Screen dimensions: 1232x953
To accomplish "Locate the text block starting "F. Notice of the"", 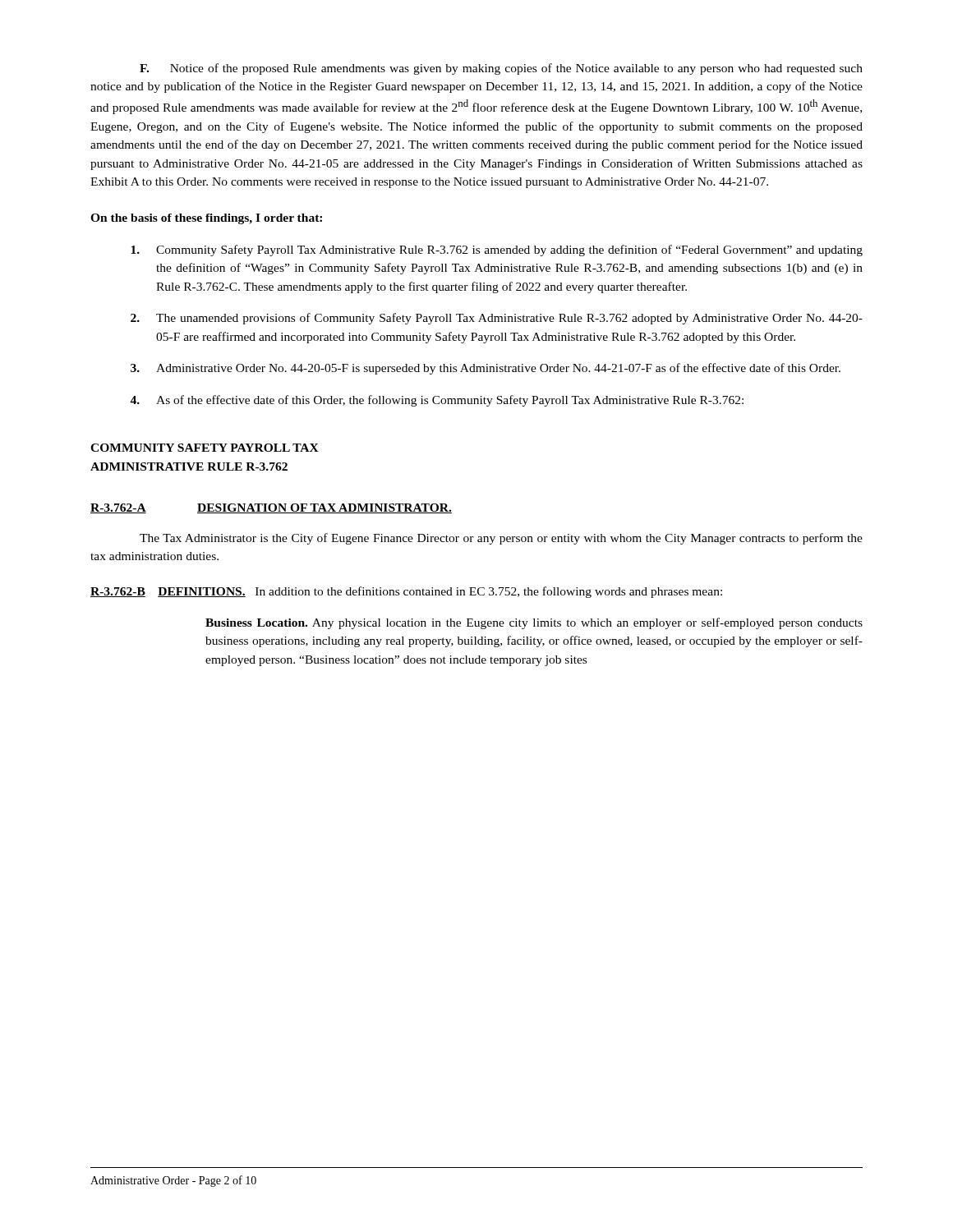I will 476,125.
